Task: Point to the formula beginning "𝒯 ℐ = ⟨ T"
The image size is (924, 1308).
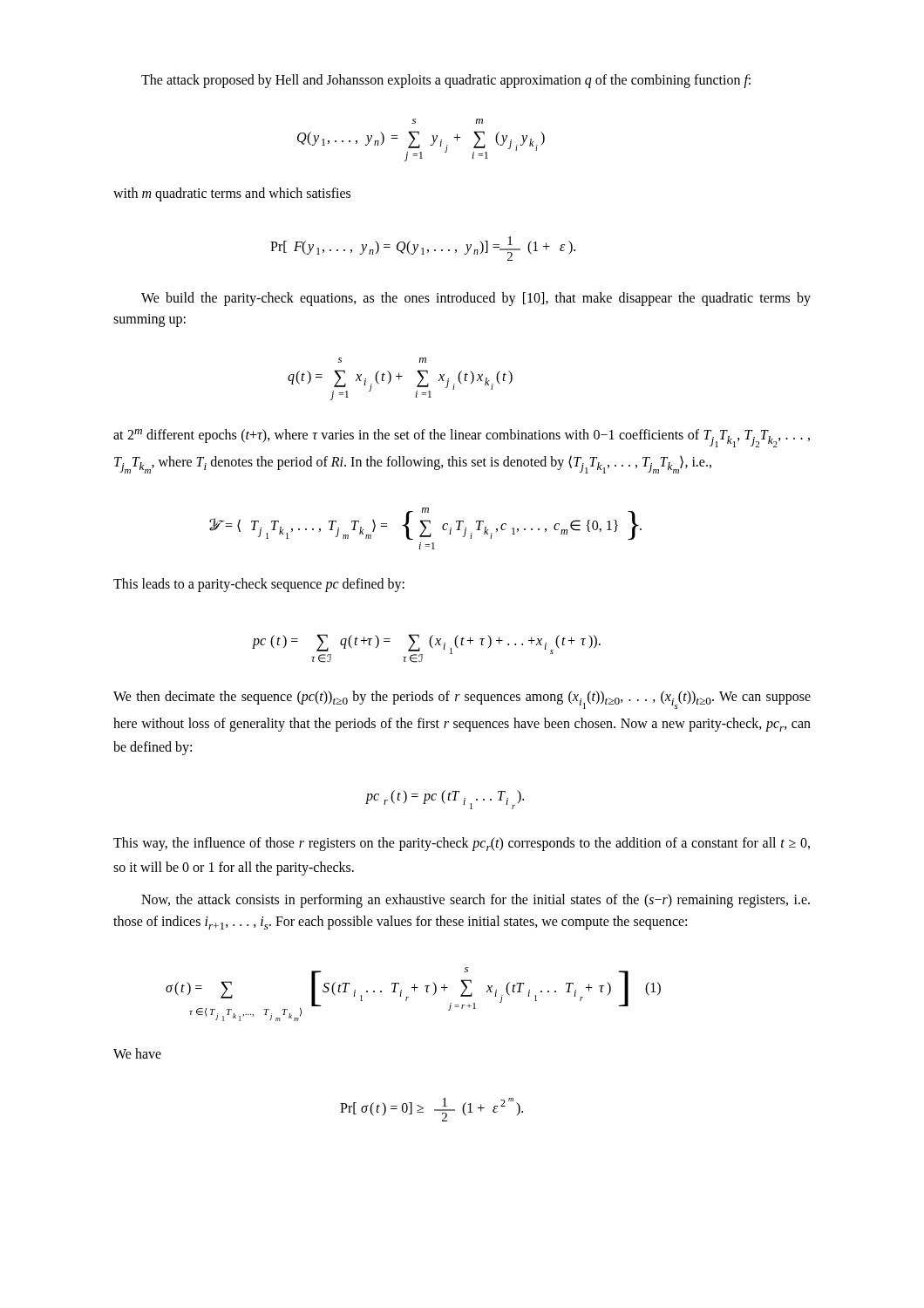Action: (x=462, y=525)
